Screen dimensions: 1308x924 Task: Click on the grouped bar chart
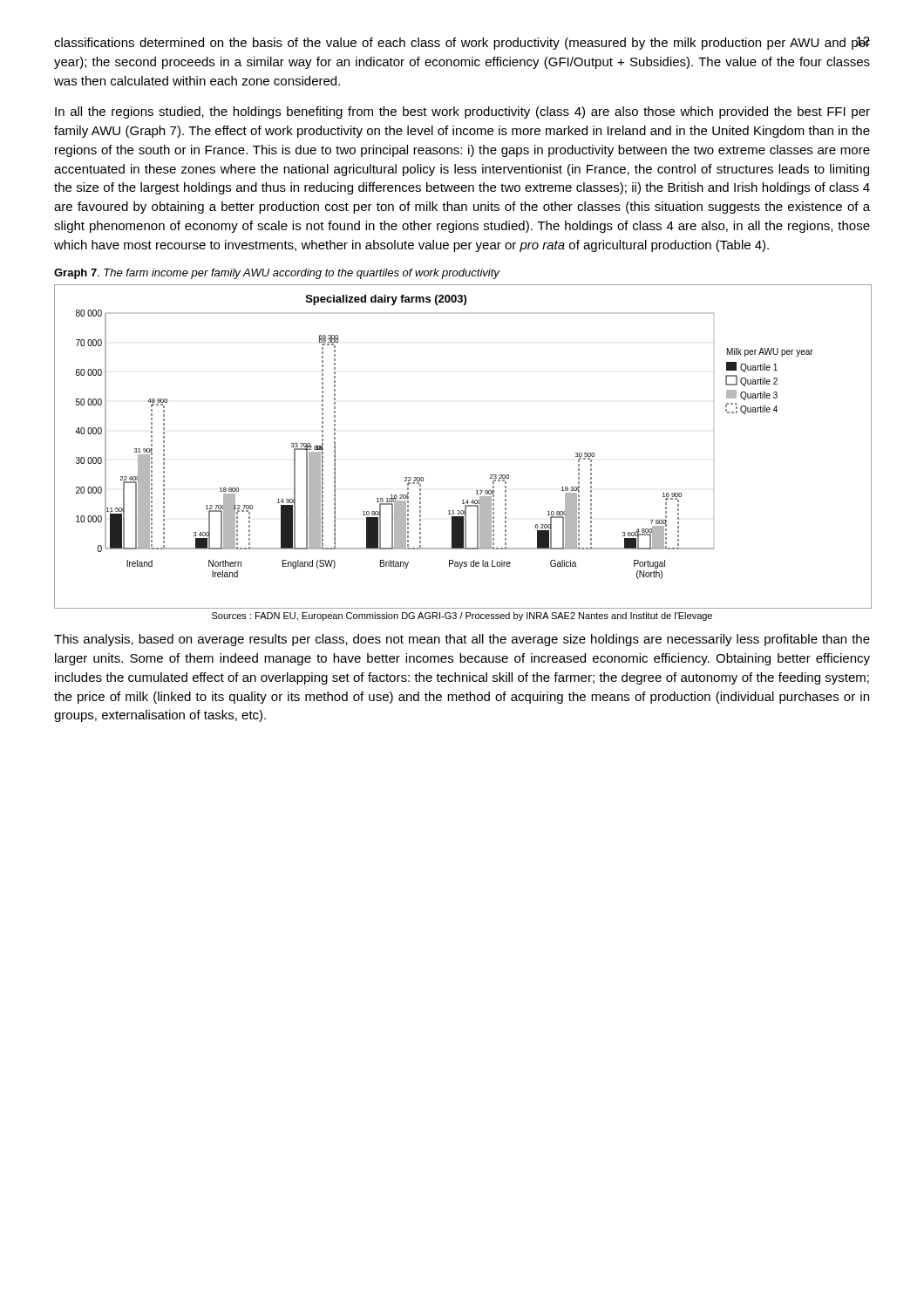[462, 447]
